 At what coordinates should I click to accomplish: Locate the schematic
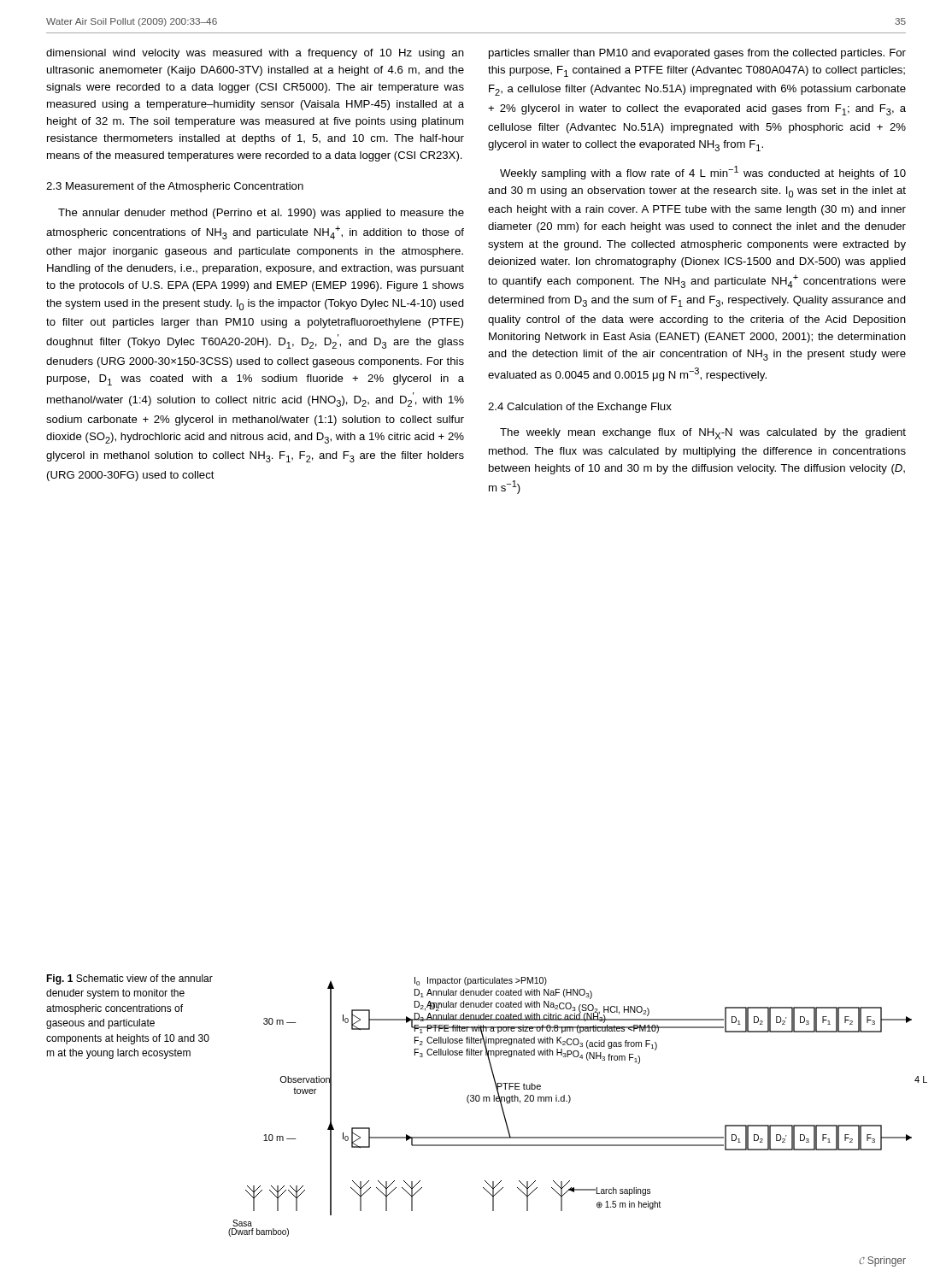coord(579,1110)
